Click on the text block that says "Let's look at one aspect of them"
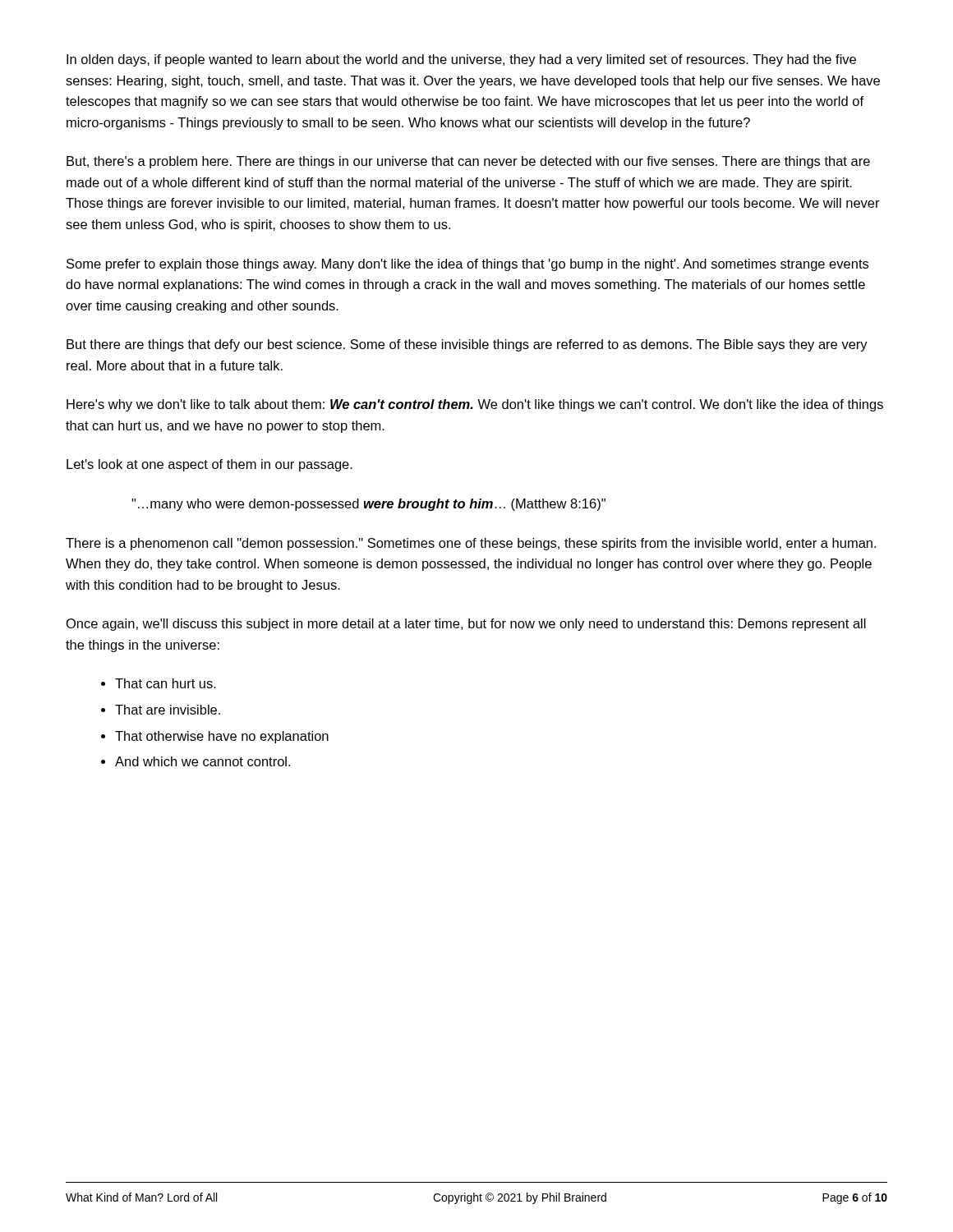Screen dimensions: 1232x953 (209, 464)
